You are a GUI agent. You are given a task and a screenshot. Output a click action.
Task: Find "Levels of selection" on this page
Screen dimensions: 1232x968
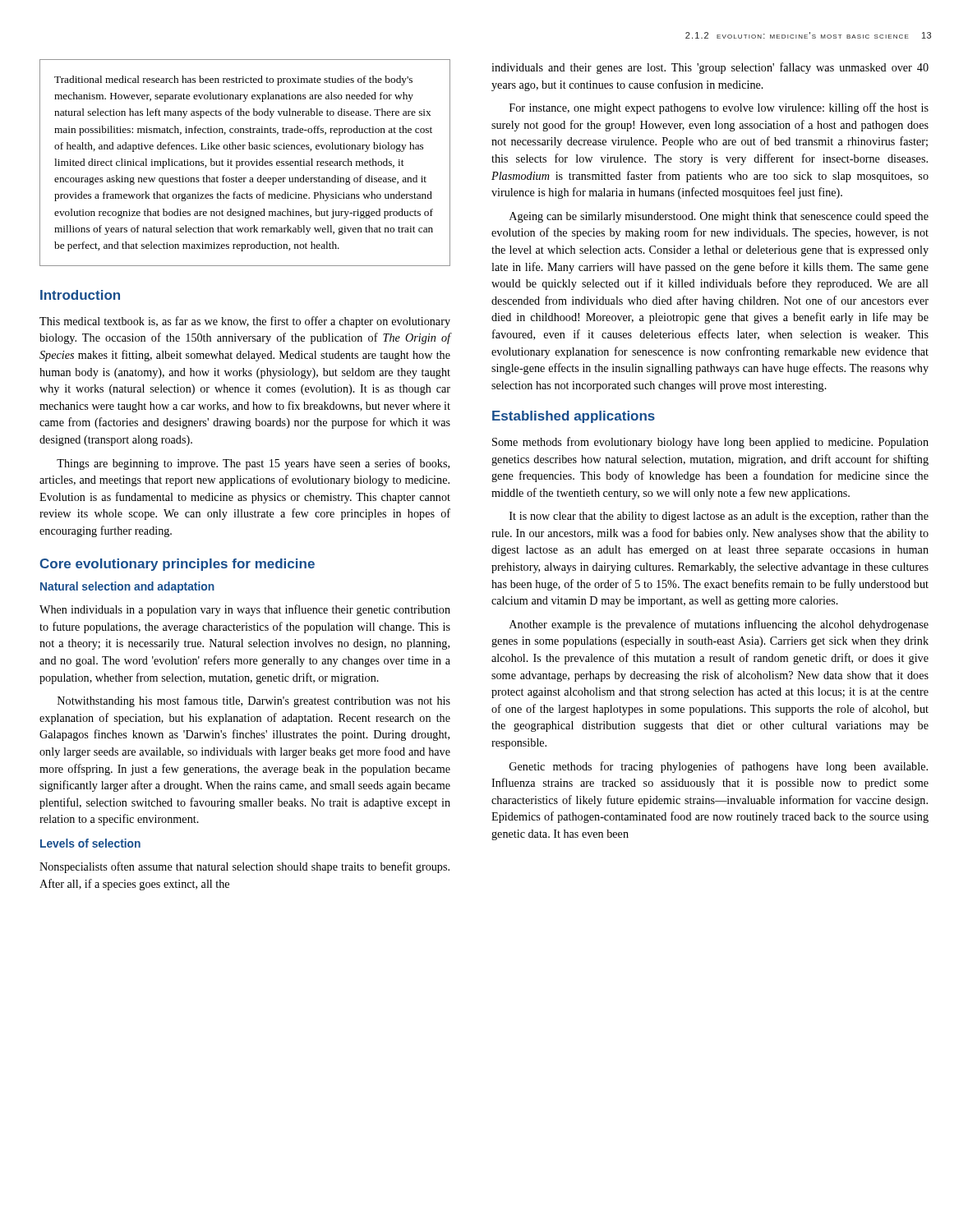click(x=90, y=844)
